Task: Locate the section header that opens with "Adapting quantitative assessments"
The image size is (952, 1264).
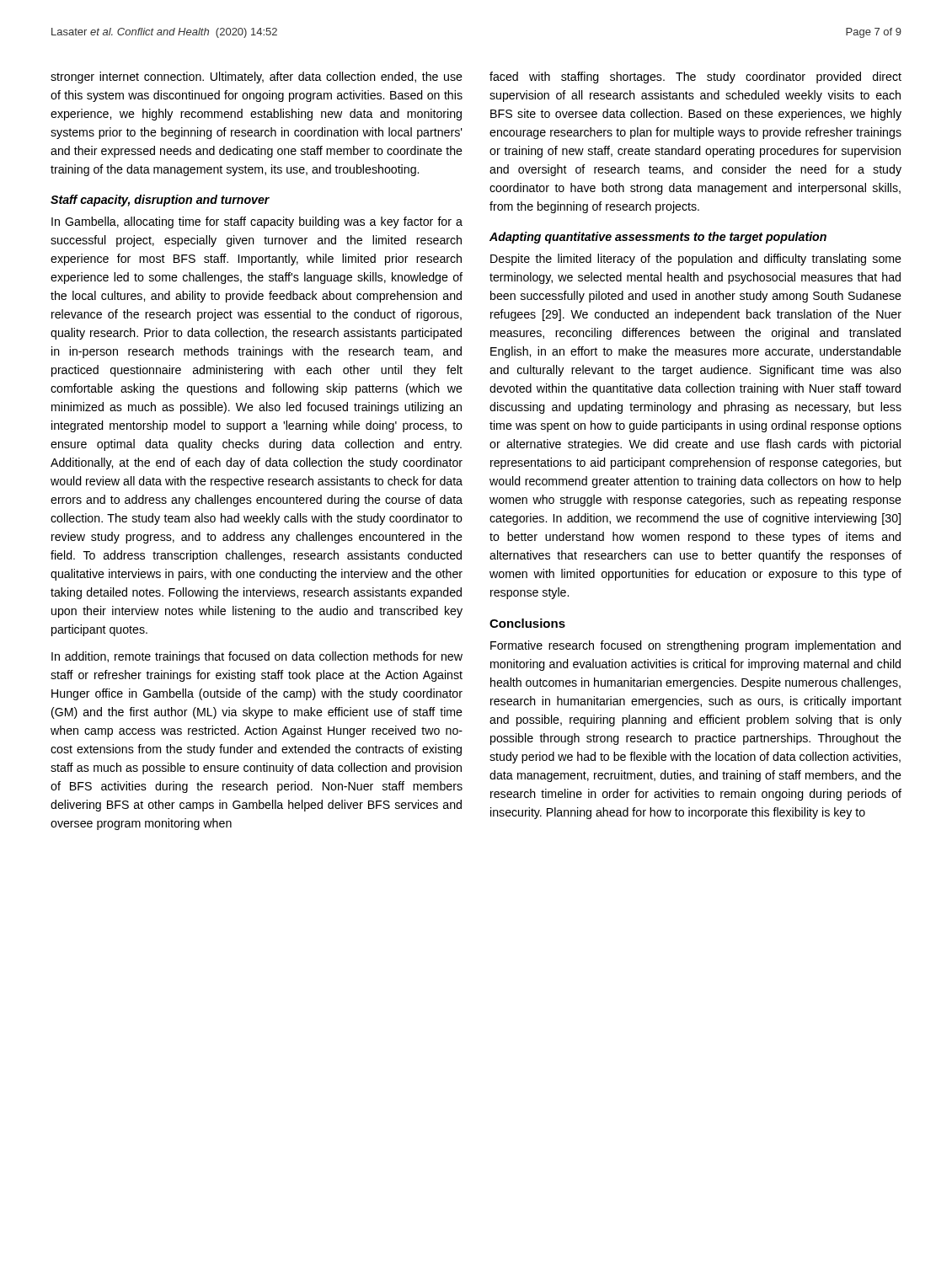Action: tap(658, 237)
